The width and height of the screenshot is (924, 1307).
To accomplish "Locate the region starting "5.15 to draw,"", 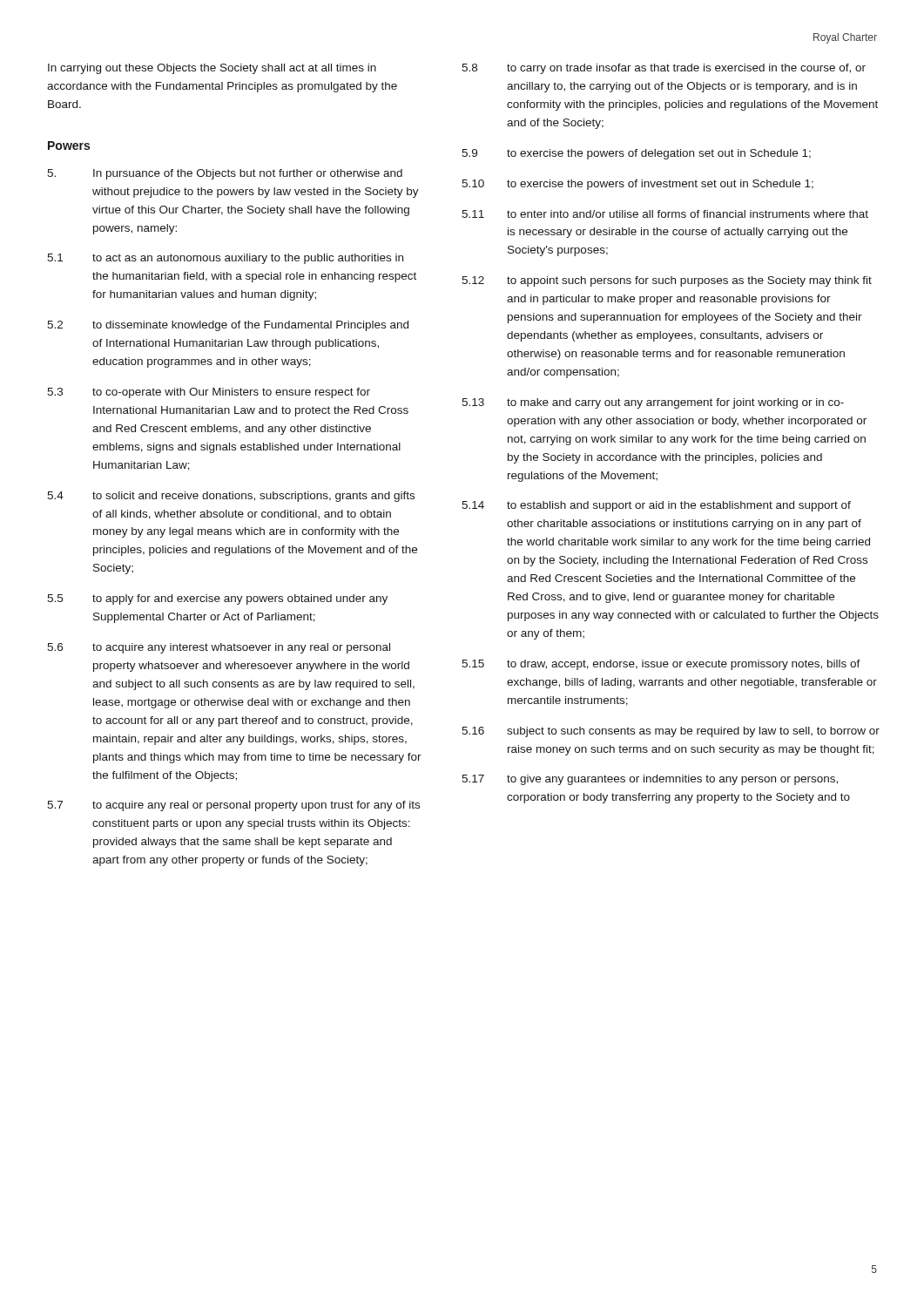I will pyautogui.click(x=671, y=682).
